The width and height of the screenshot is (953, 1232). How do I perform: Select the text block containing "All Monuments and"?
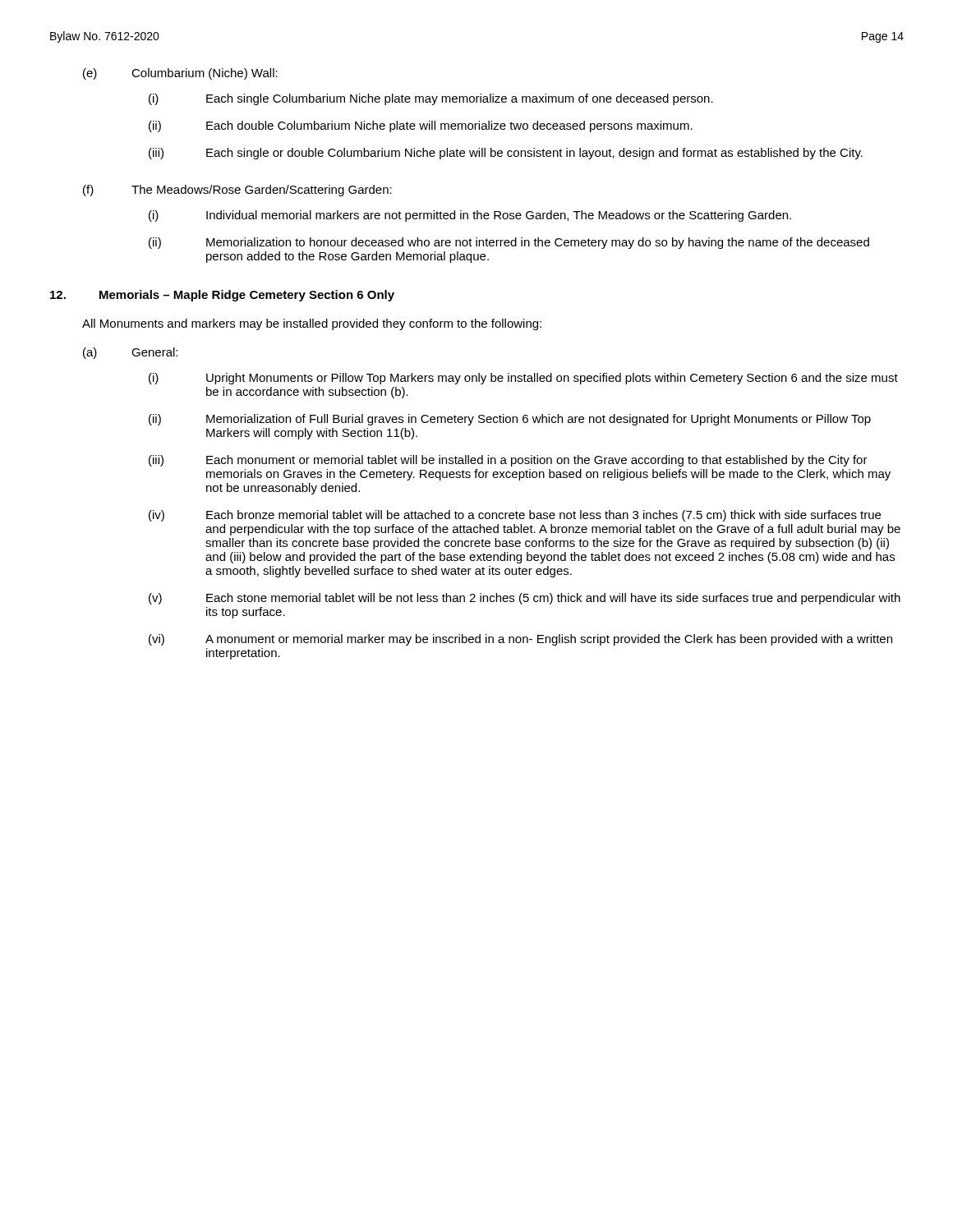pos(312,323)
